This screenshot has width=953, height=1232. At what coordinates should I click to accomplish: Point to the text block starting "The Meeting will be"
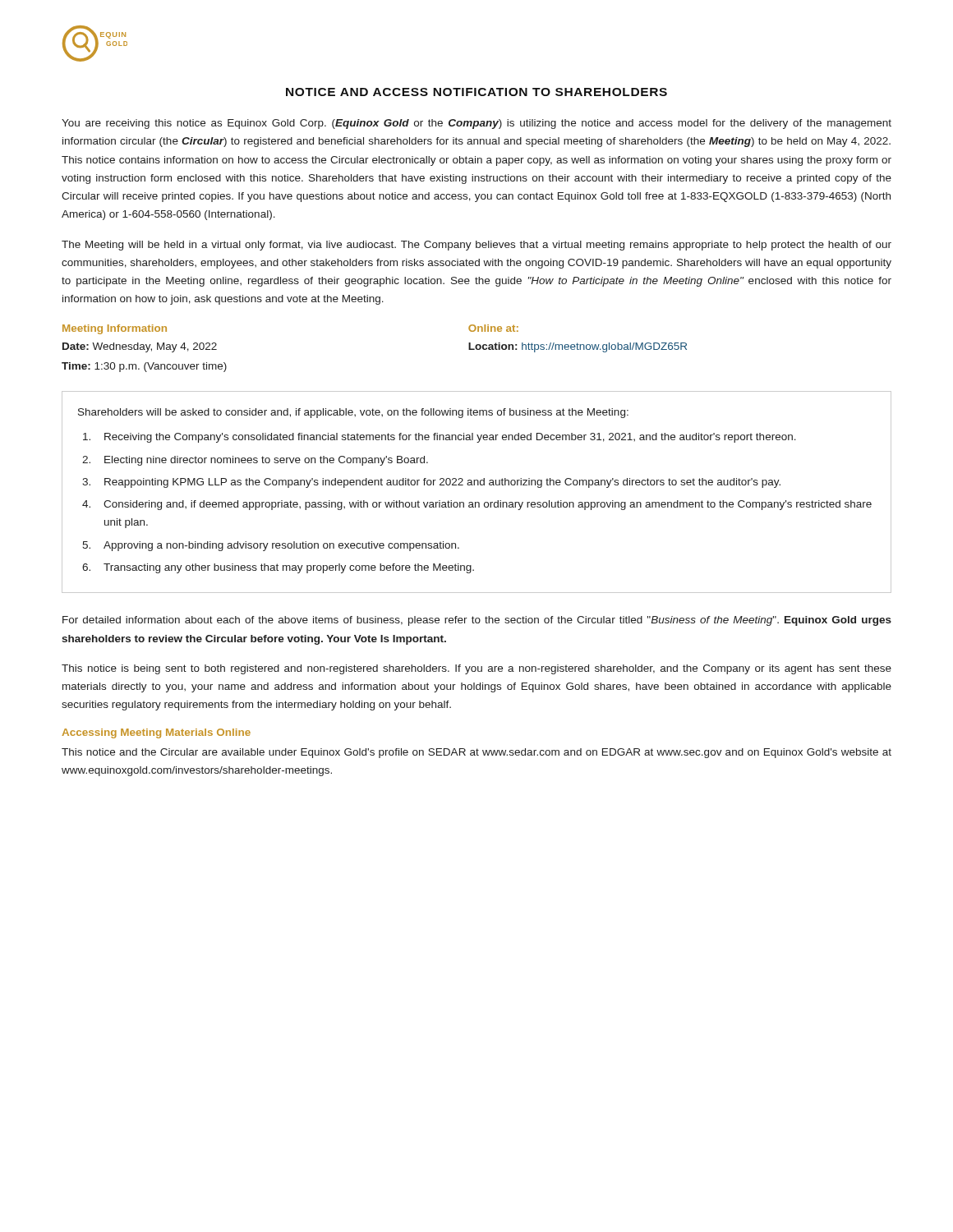476,271
